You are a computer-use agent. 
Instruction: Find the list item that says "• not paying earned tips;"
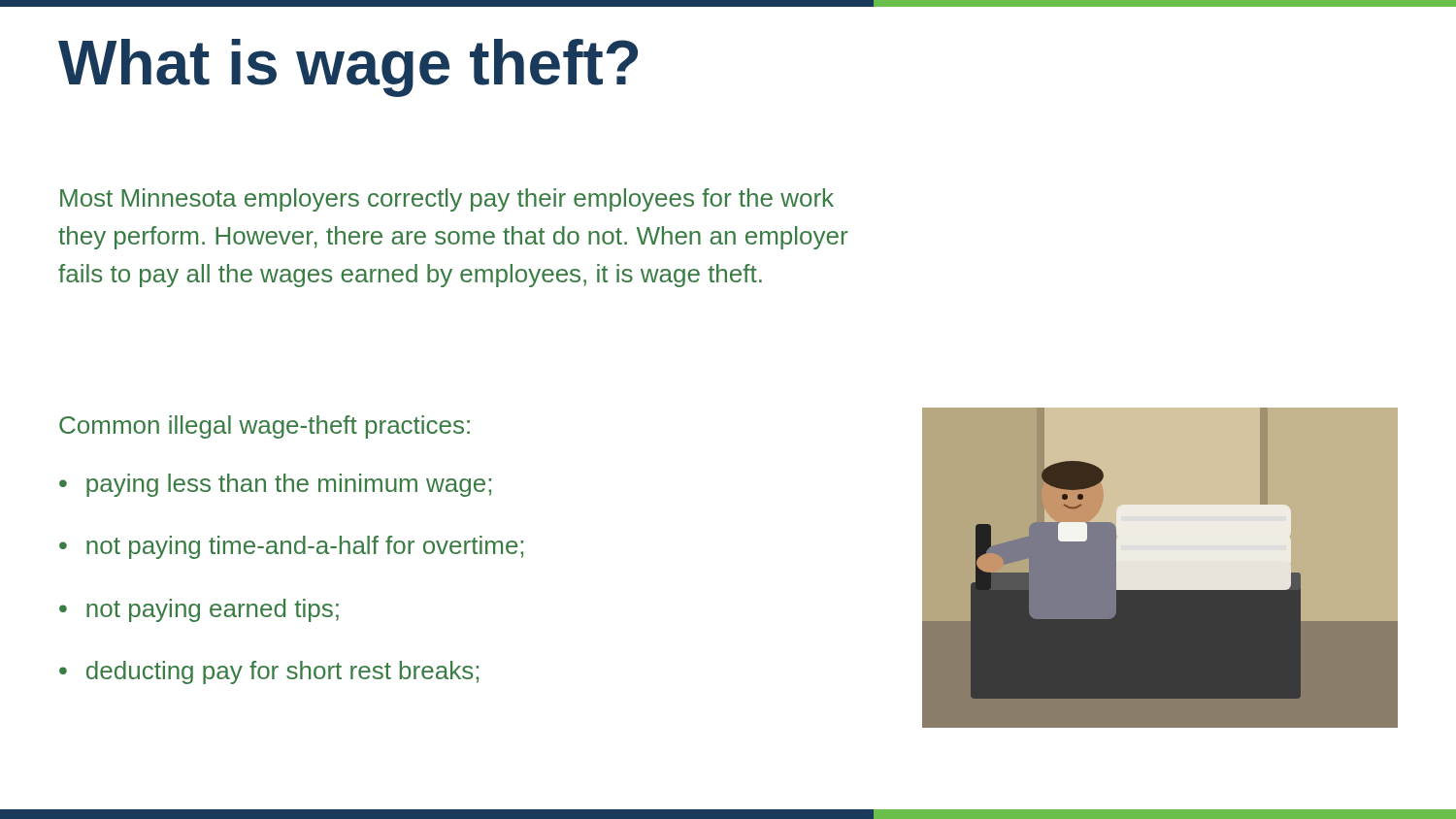(199, 608)
